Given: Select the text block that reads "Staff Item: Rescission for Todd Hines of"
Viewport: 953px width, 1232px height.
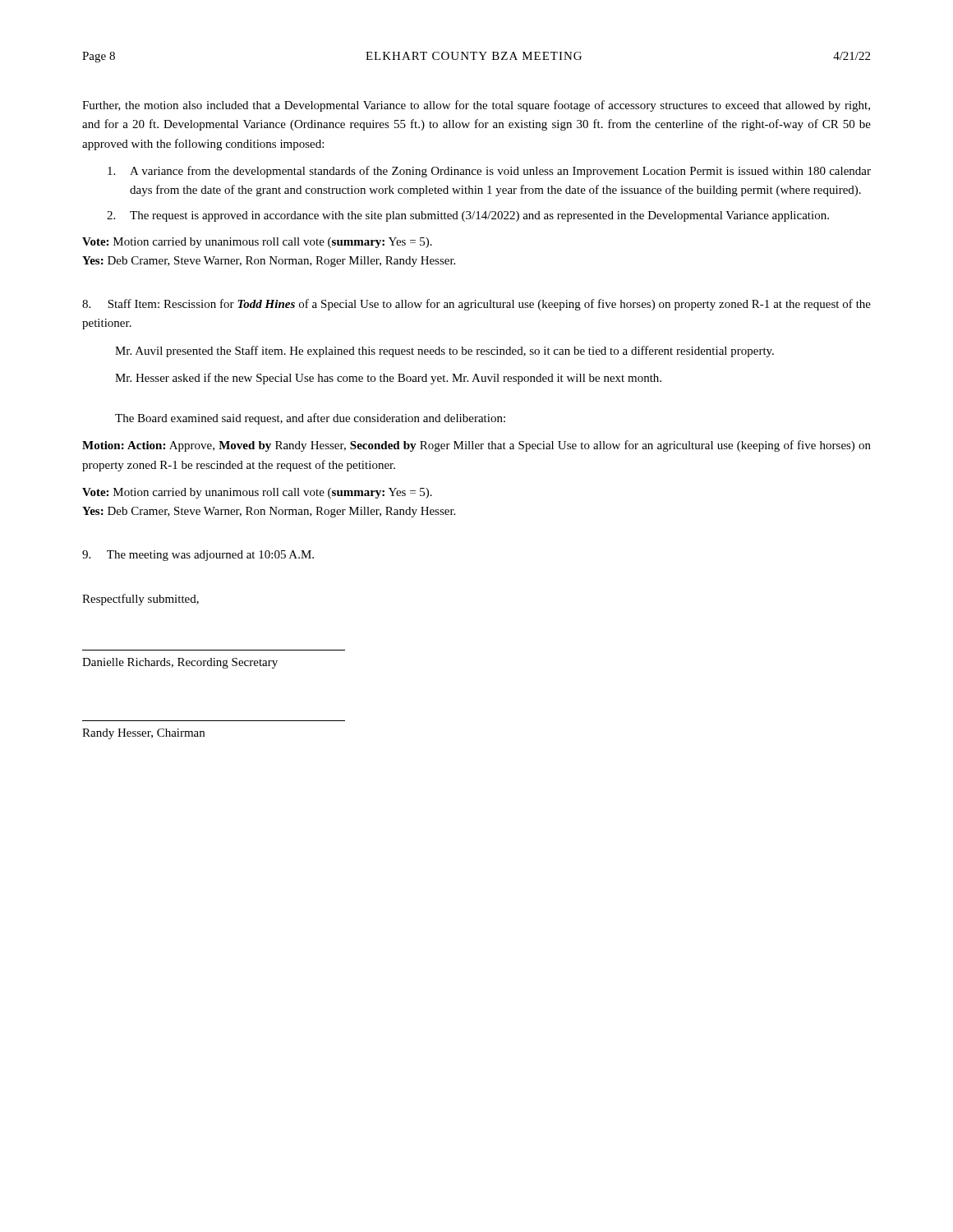Looking at the screenshot, I should (x=476, y=313).
